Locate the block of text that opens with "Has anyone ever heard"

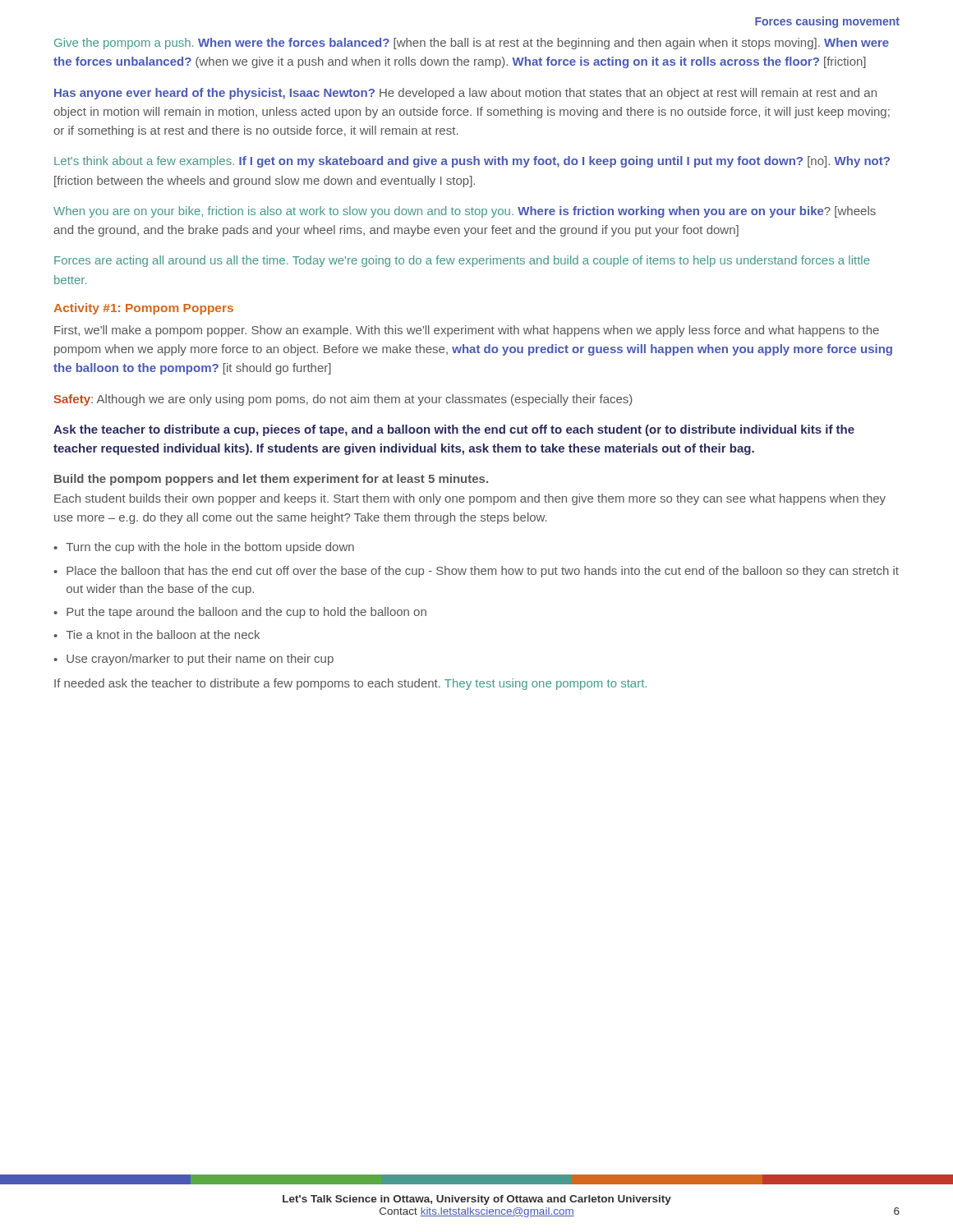(x=472, y=111)
